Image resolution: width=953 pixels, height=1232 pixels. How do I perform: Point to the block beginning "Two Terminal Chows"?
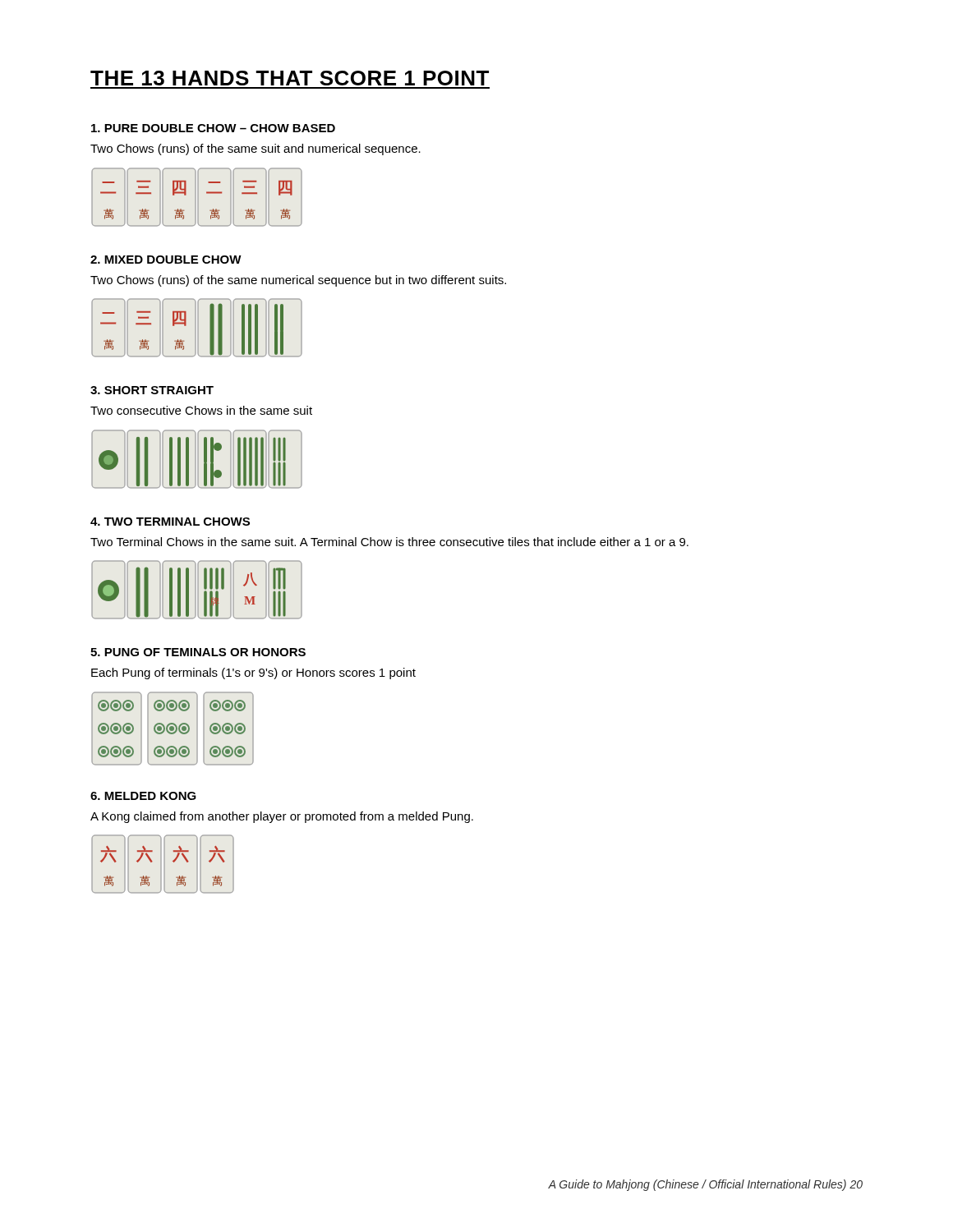[x=476, y=542]
